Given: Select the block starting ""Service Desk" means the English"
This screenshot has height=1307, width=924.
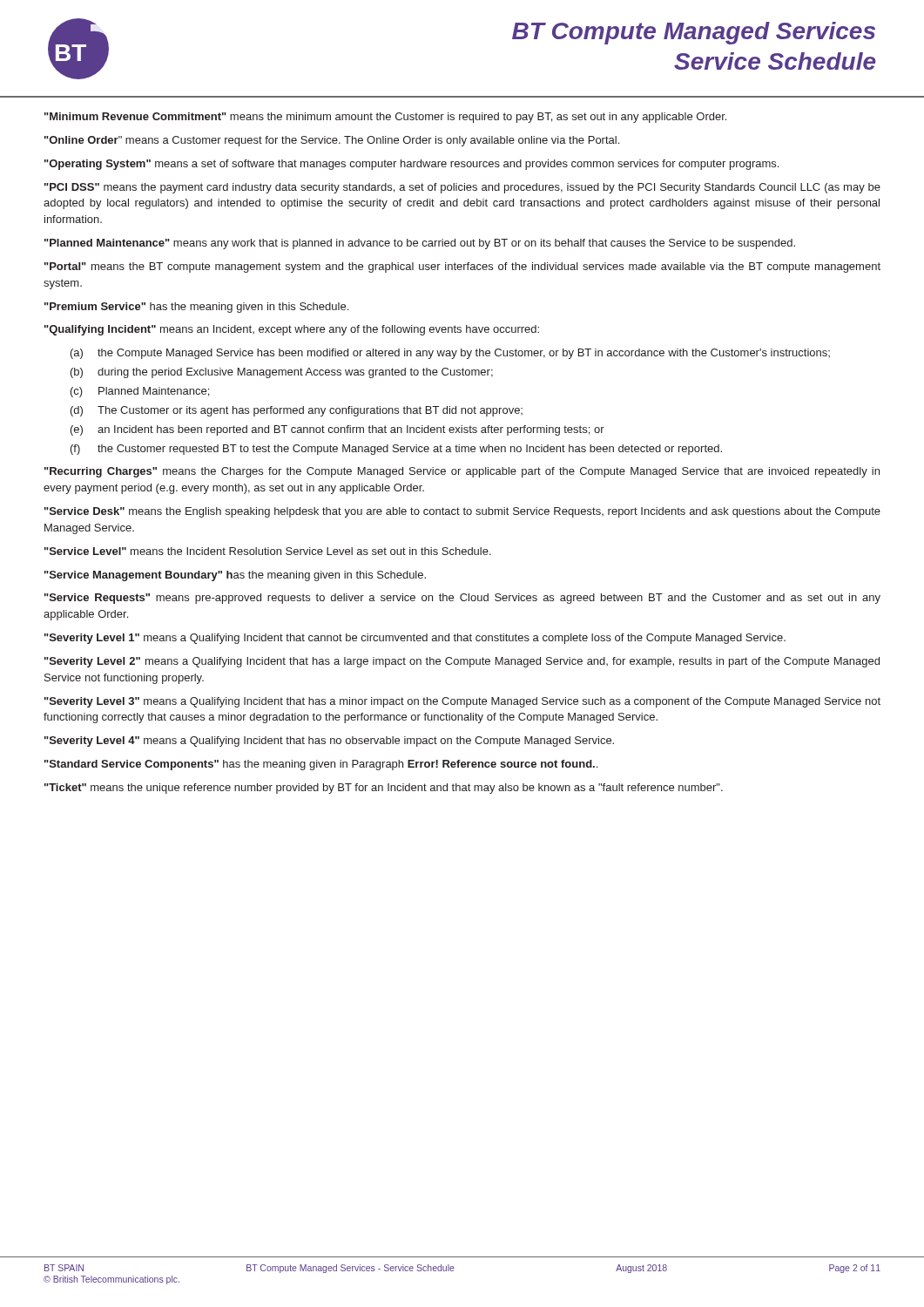Looking at the screenshot, I should (462, 519).
